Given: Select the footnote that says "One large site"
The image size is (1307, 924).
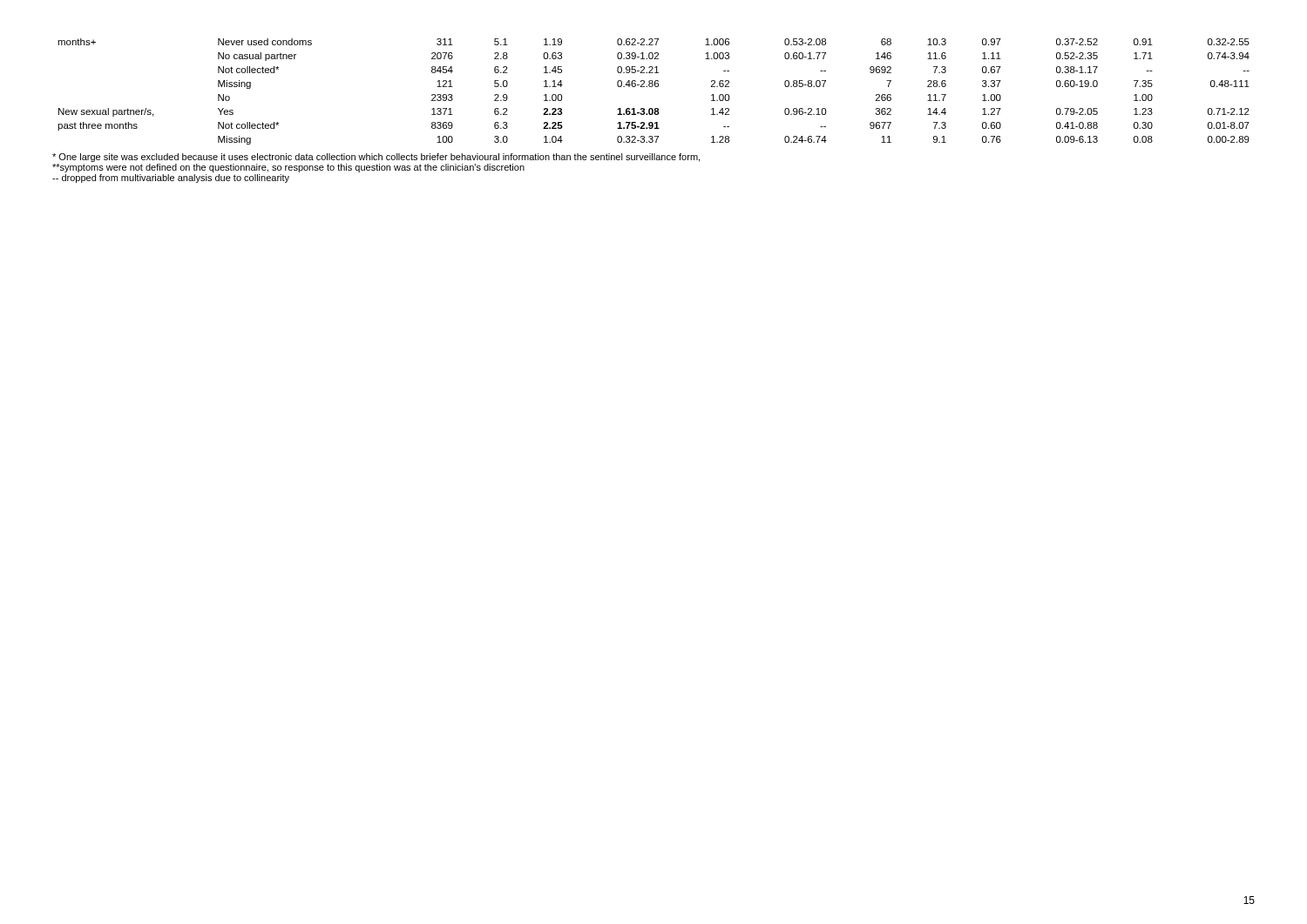Looking at the screenshot, I should pyautogui.click(x=376, y=157).
